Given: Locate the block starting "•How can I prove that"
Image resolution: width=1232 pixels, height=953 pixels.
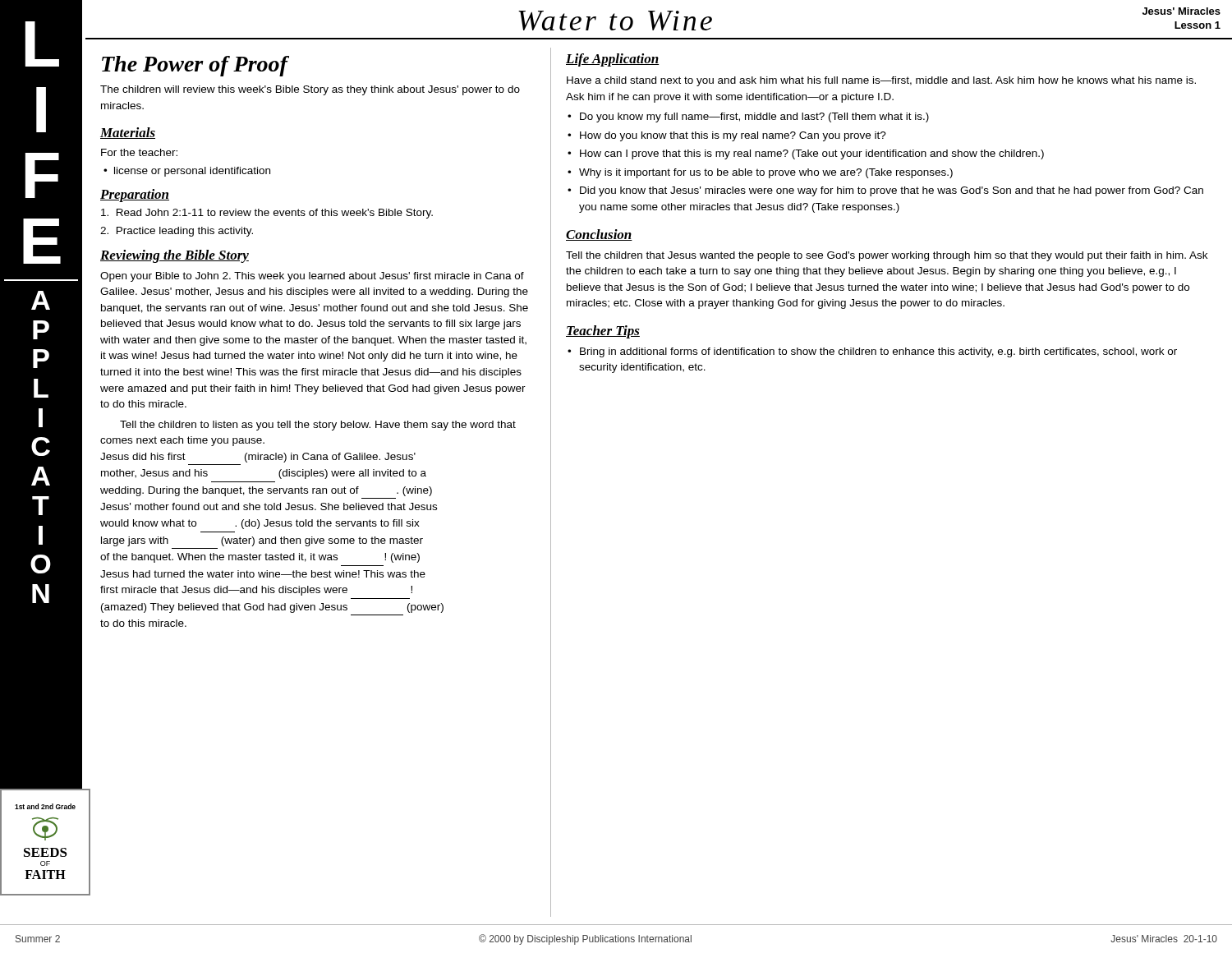Looking at the screenshot, I should (806, 154).
